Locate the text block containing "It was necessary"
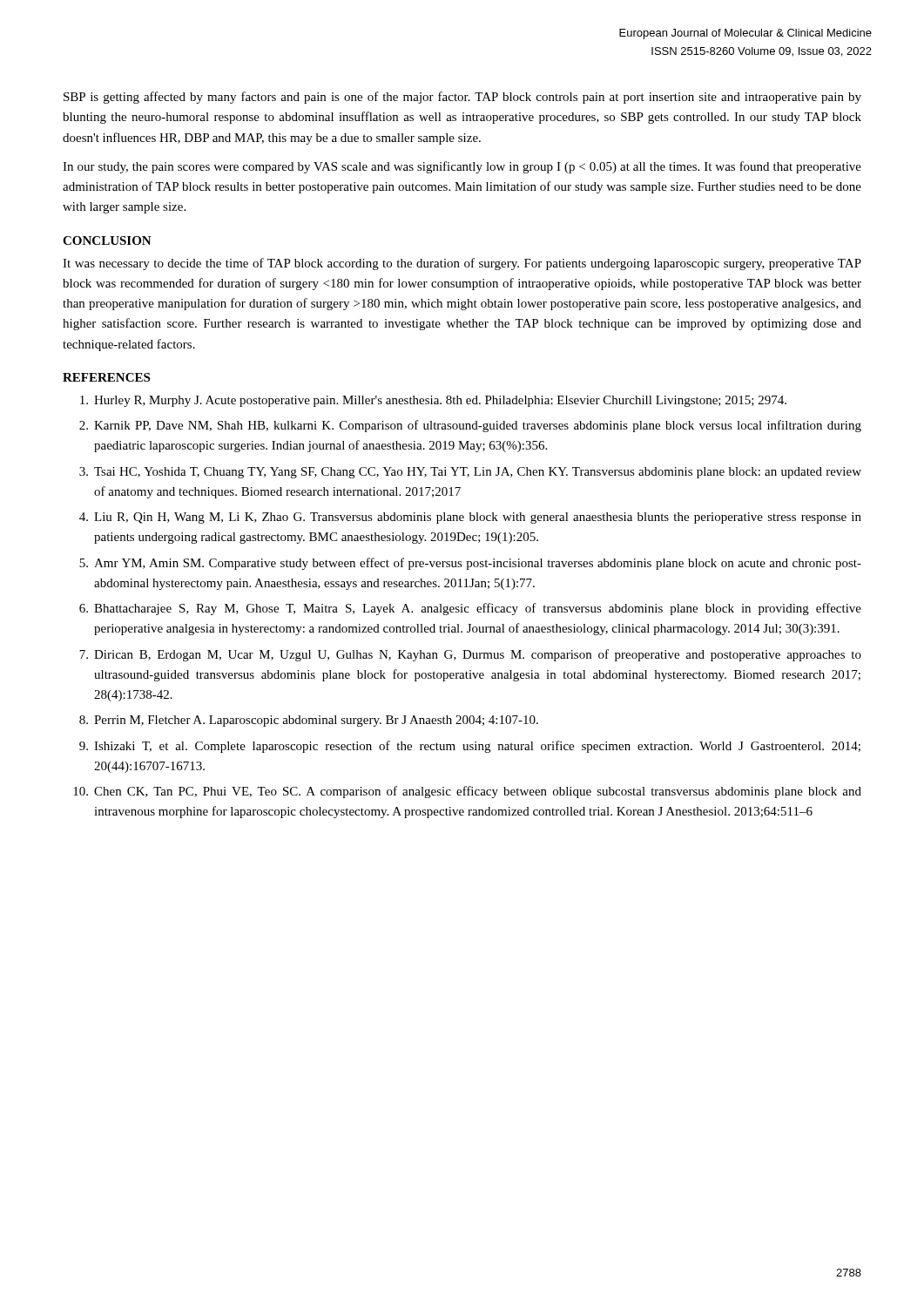This screenshot has height=1307, width=924. pos(462,303)
